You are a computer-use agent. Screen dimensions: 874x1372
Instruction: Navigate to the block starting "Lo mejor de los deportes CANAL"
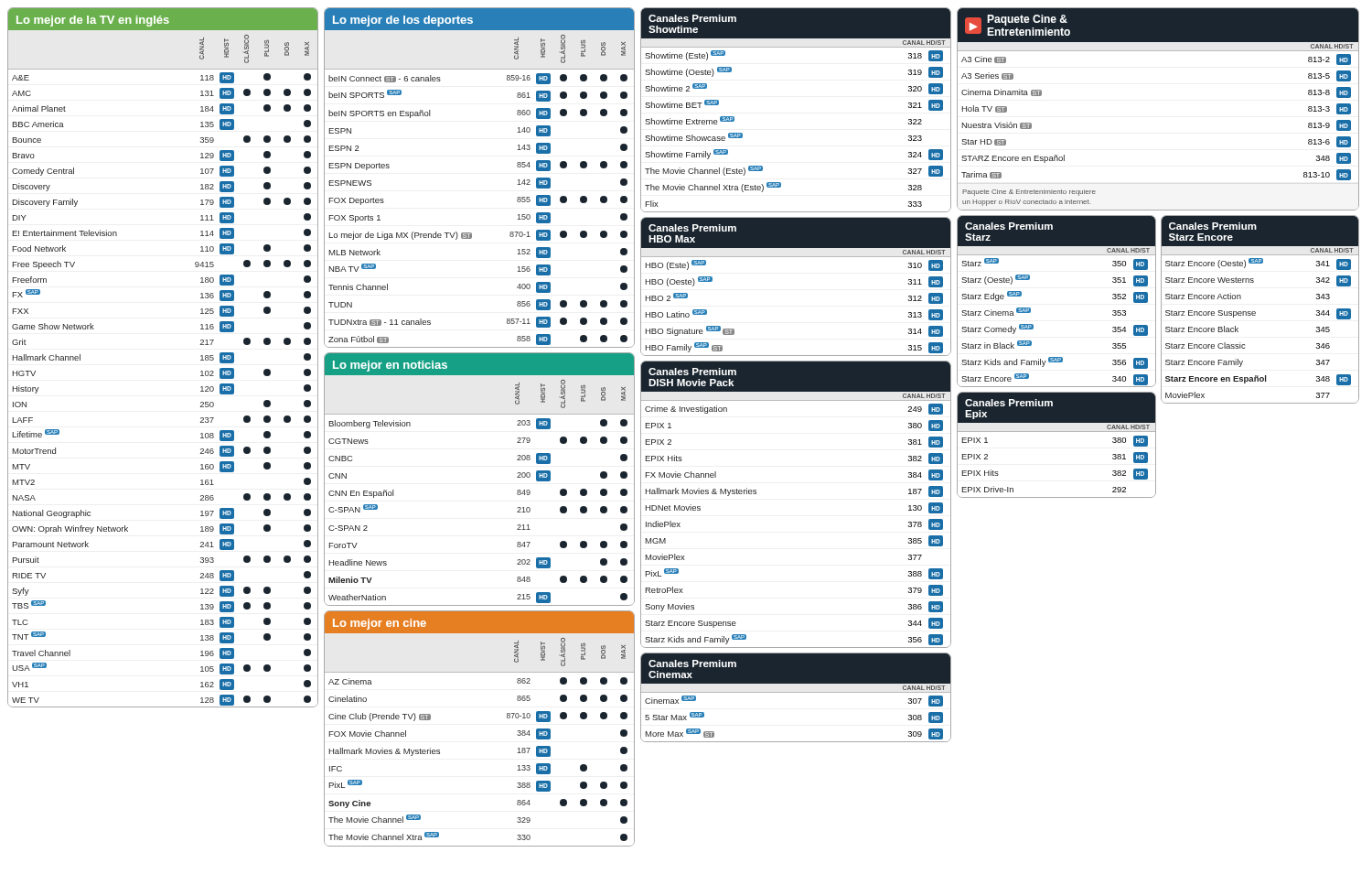pos(479,19)
